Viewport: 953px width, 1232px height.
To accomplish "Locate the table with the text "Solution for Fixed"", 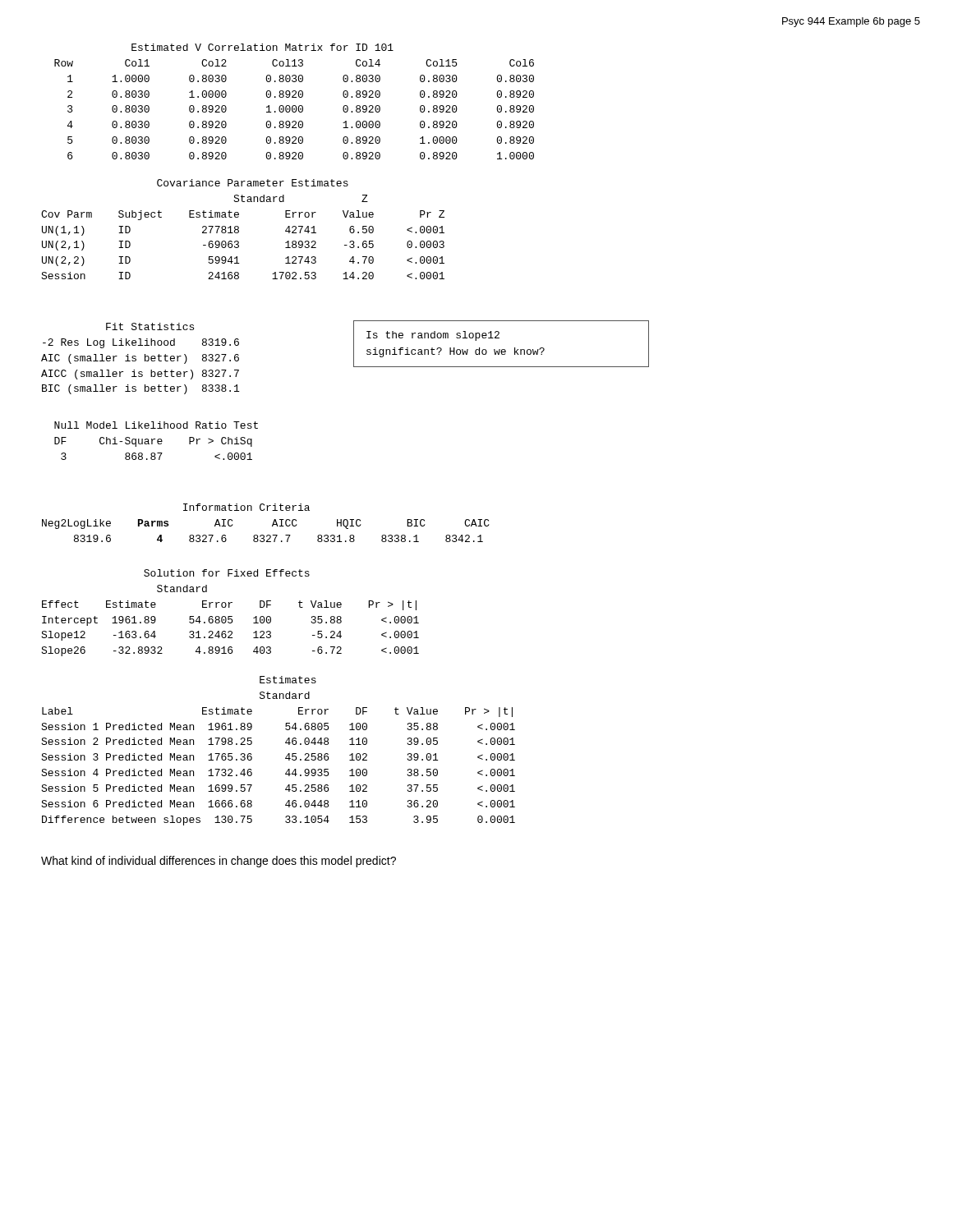I will [x=230, y=613].
